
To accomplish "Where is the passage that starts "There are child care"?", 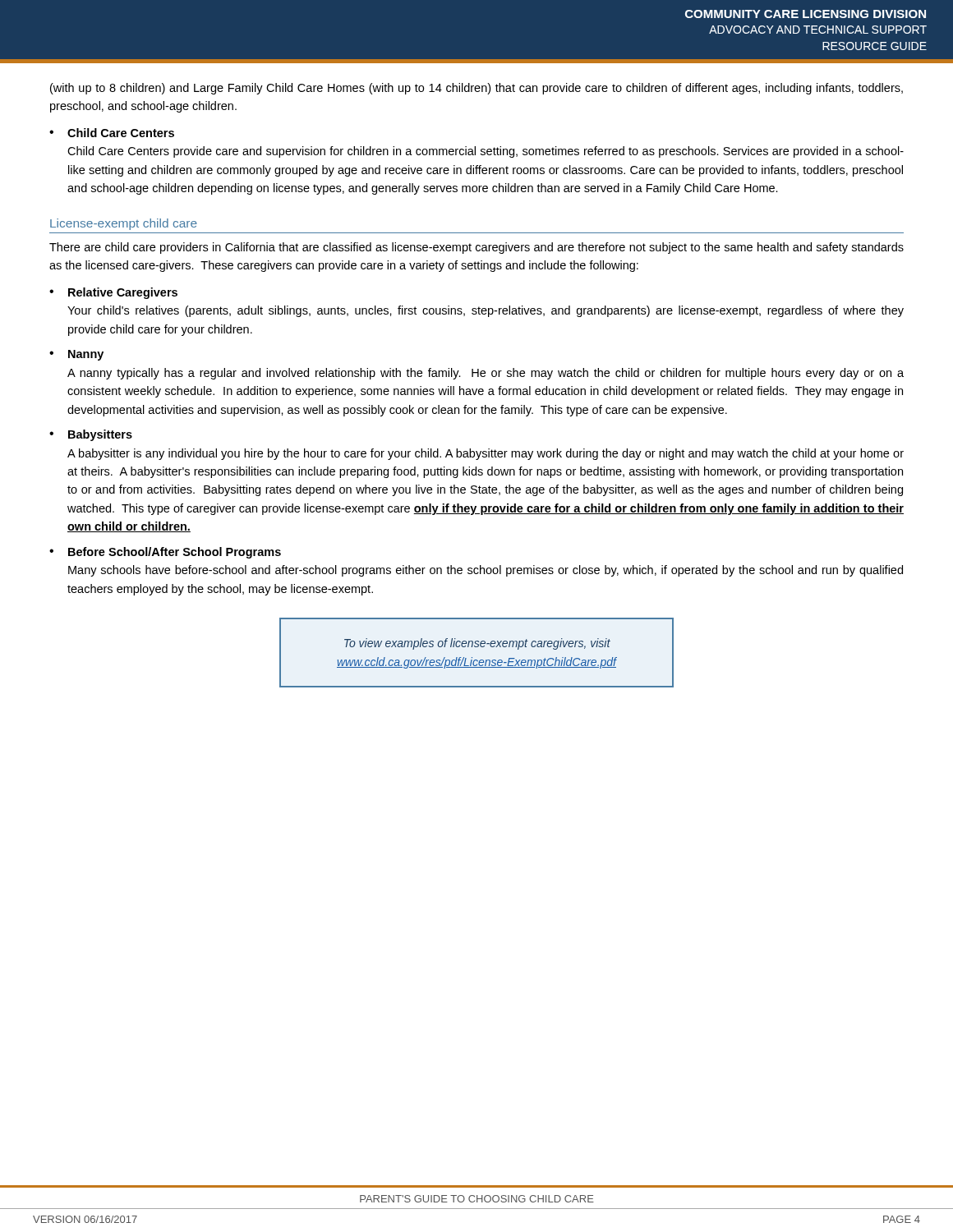I will coord(476,256).
